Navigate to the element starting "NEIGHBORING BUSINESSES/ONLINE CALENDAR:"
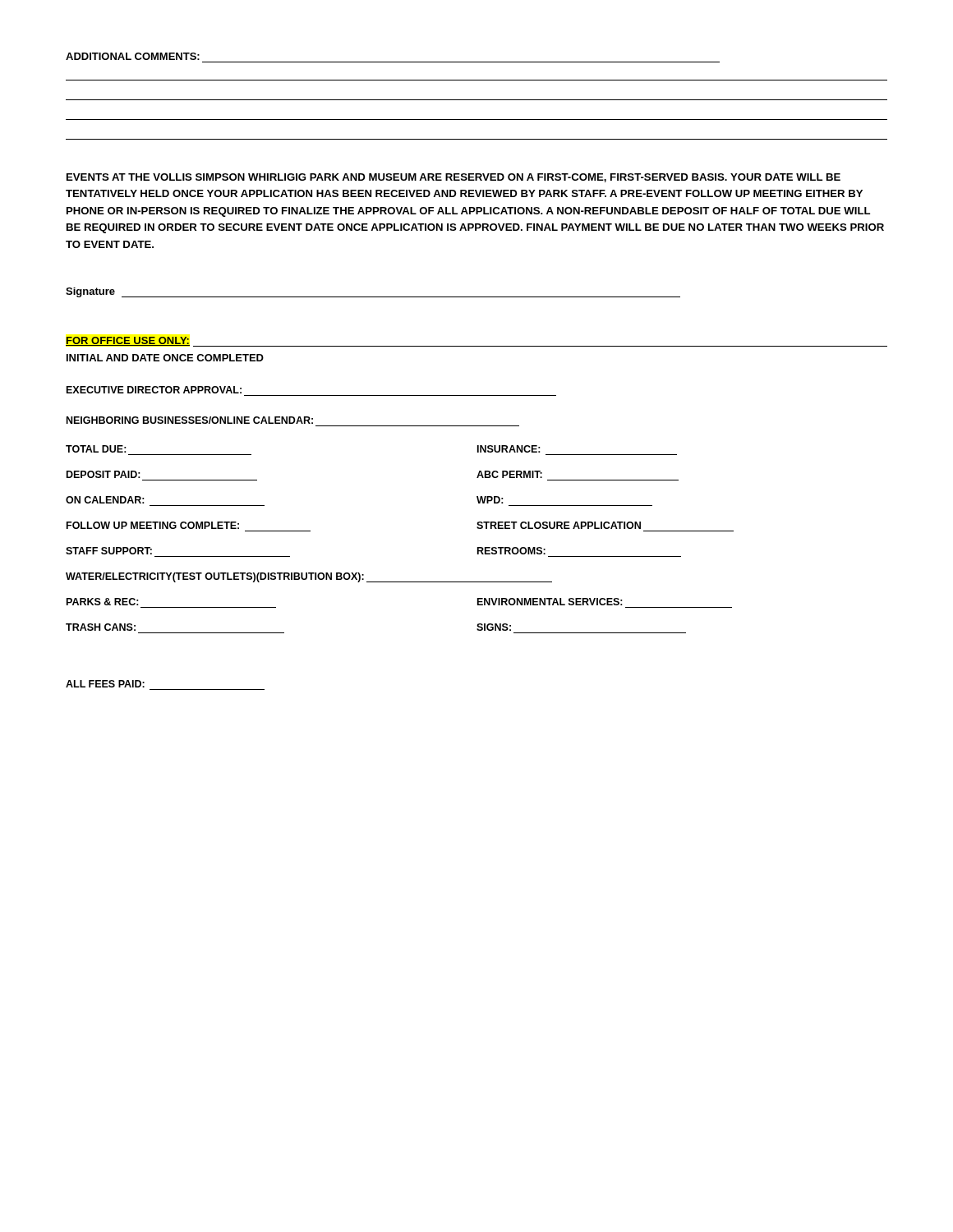This screenshot has height=1232, width=953. click(293, 420)
